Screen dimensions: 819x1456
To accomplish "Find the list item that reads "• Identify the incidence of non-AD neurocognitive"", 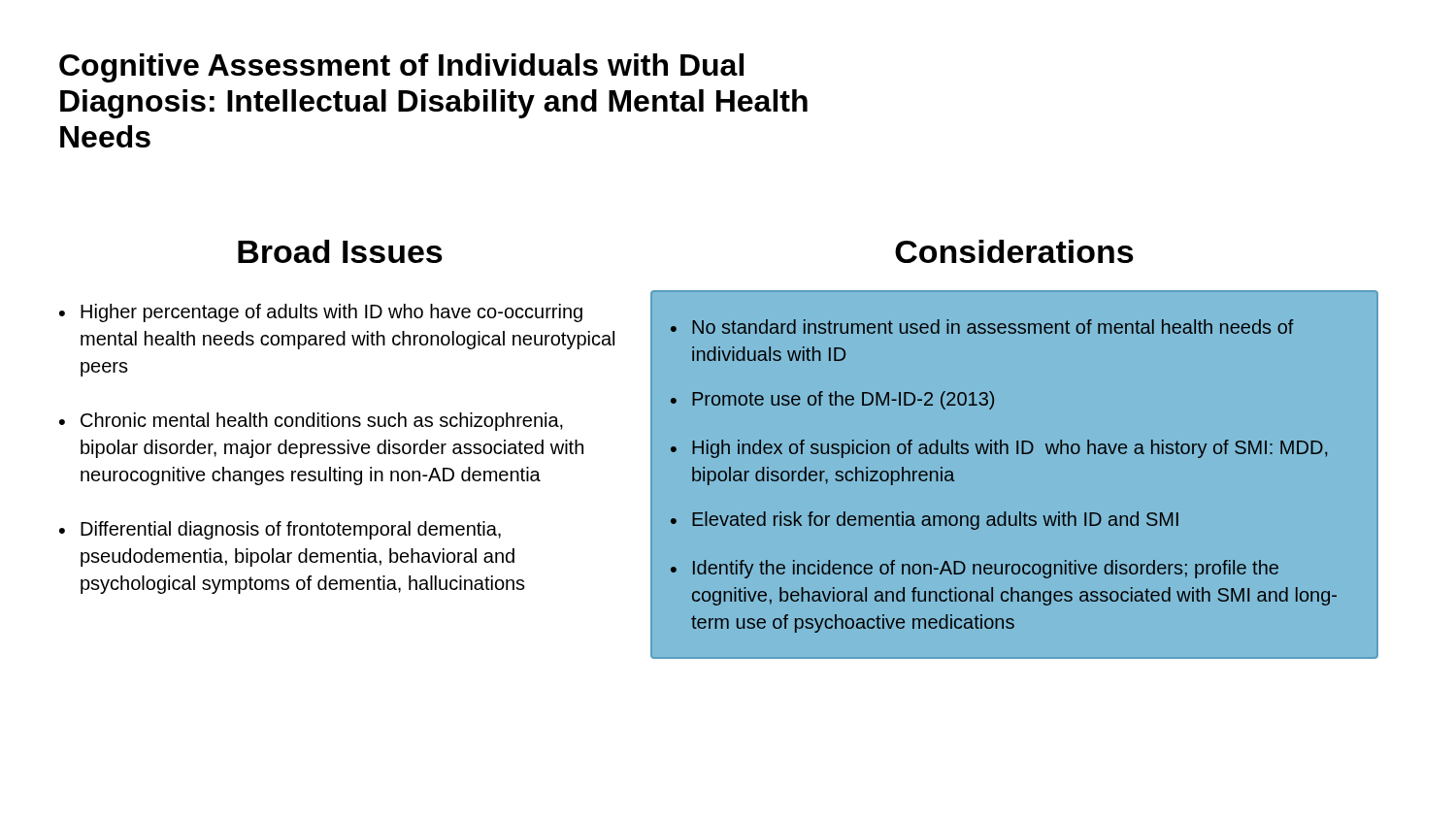I will (1010, 594).
